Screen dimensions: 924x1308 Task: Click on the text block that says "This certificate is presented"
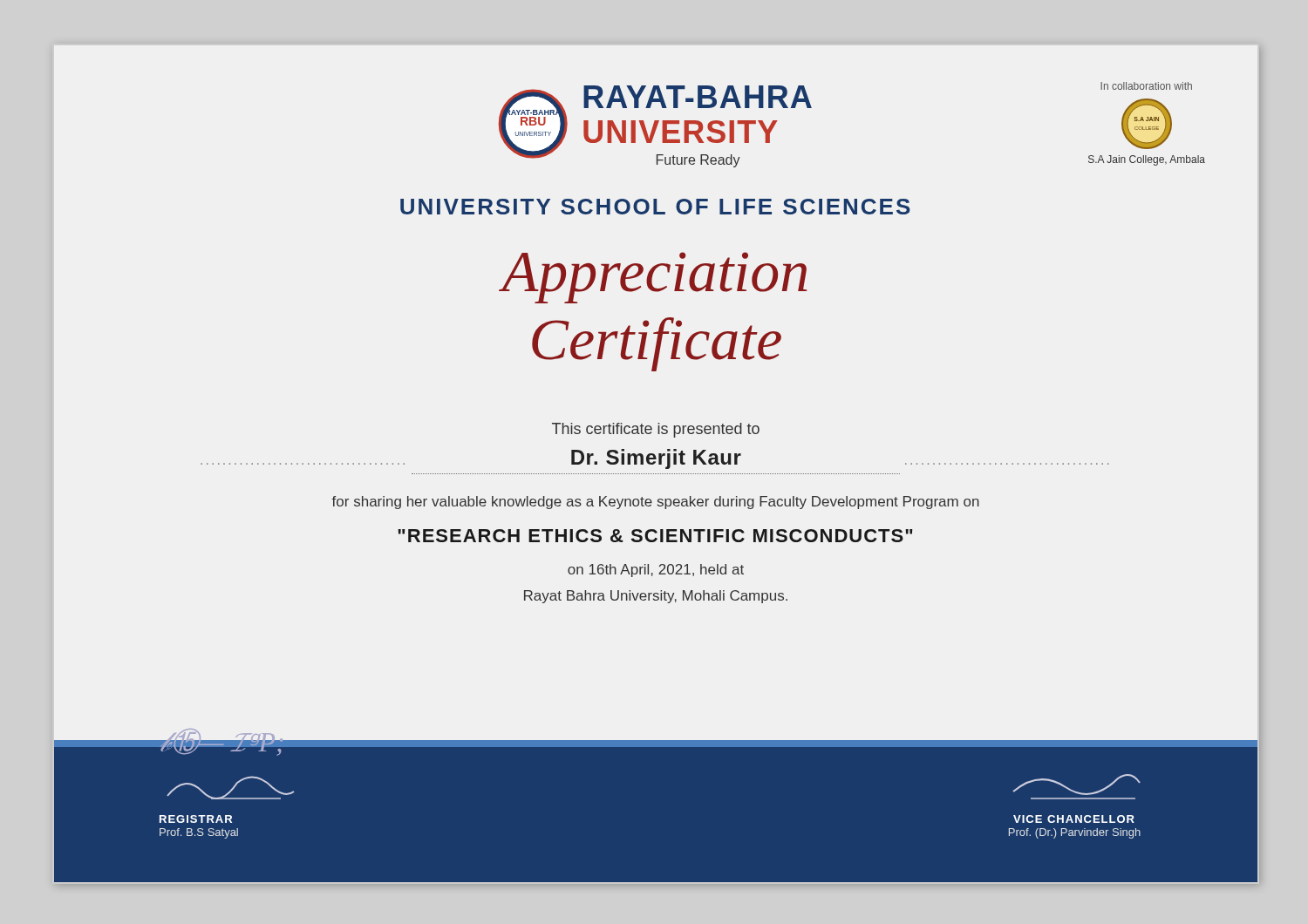(656, 513)
